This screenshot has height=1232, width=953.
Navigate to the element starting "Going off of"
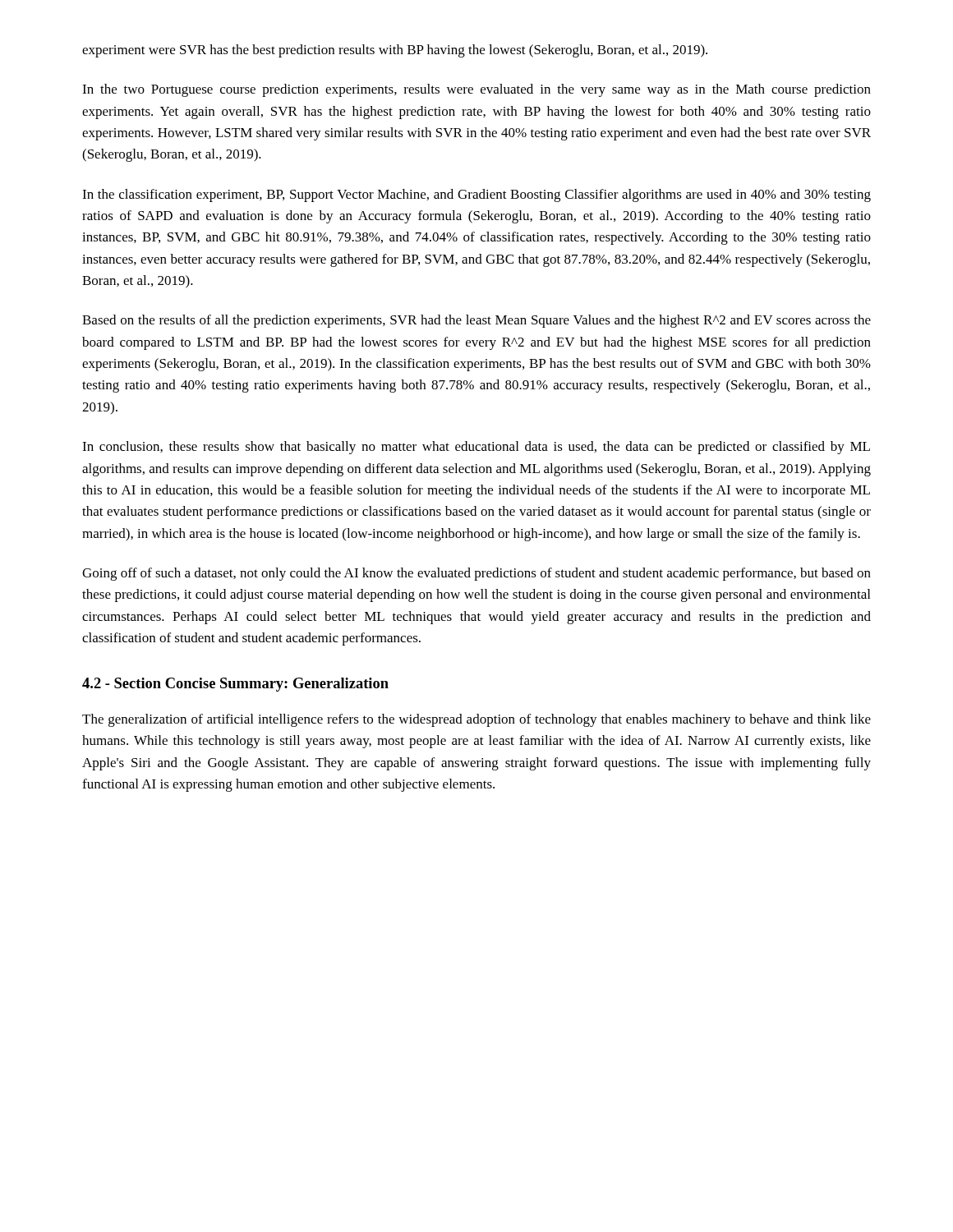click(x=476, y=605)
